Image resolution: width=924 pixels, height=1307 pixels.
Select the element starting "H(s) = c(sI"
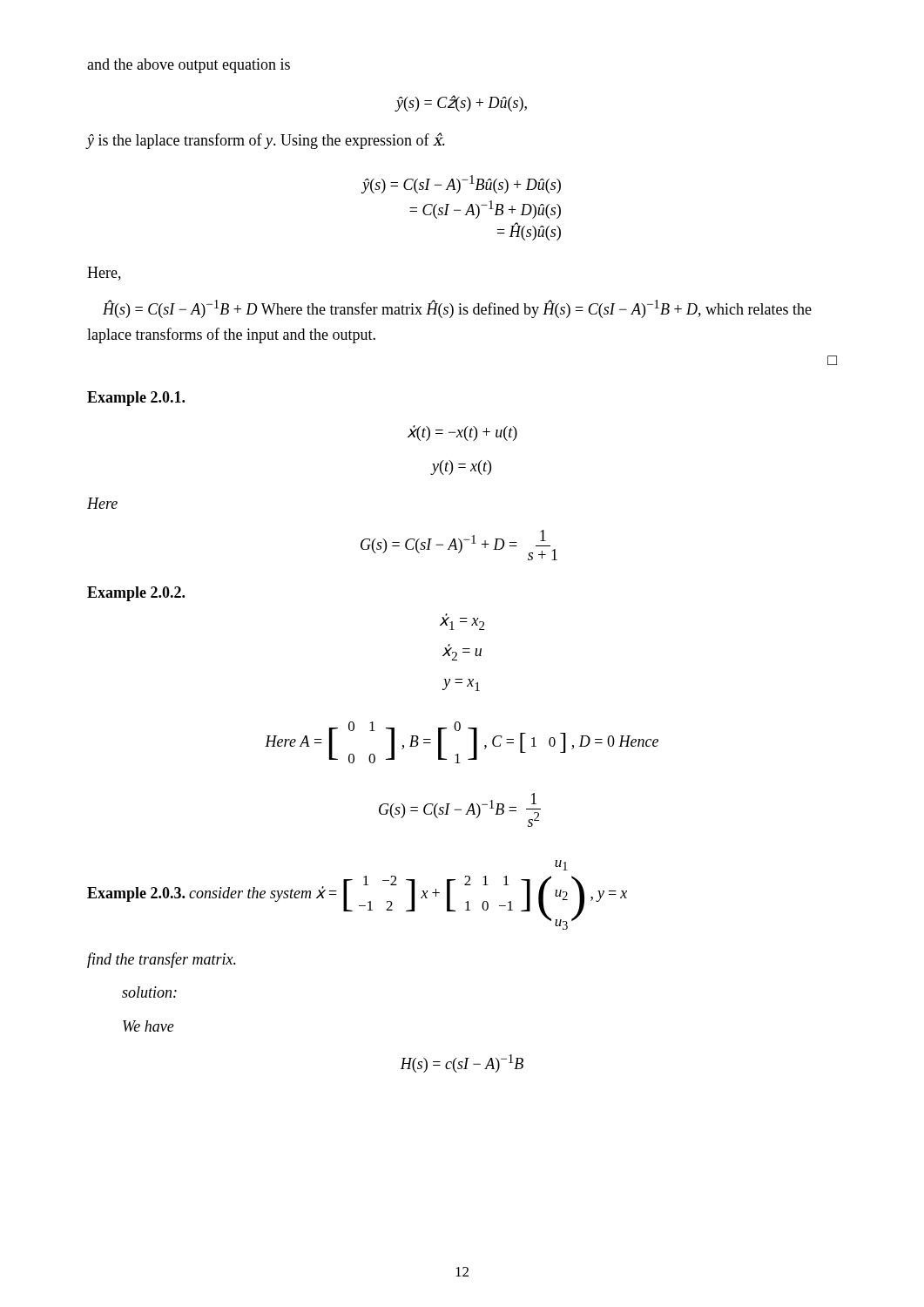pos(462,1062)
